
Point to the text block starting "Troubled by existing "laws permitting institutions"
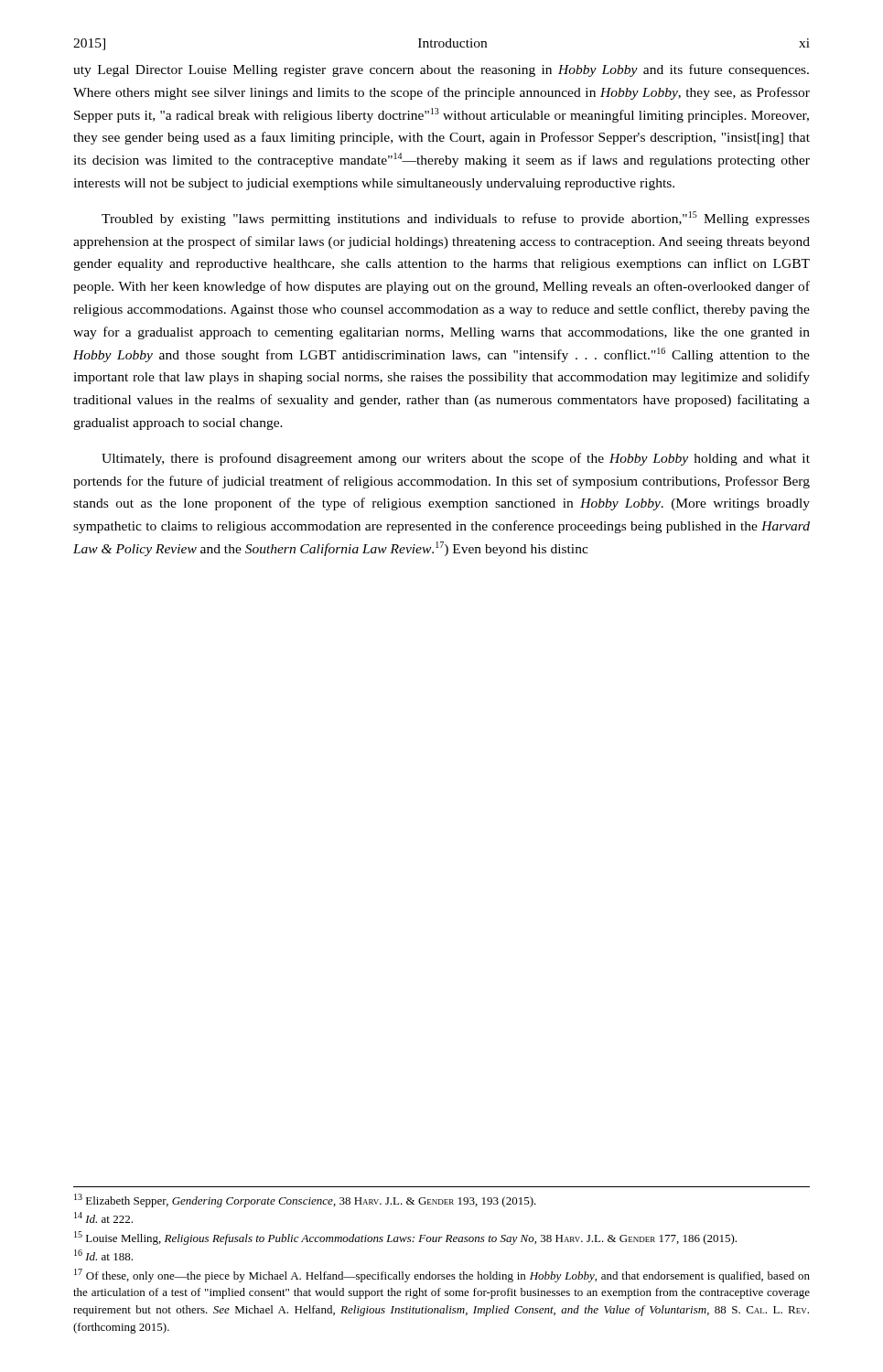[x=442, y=319]
